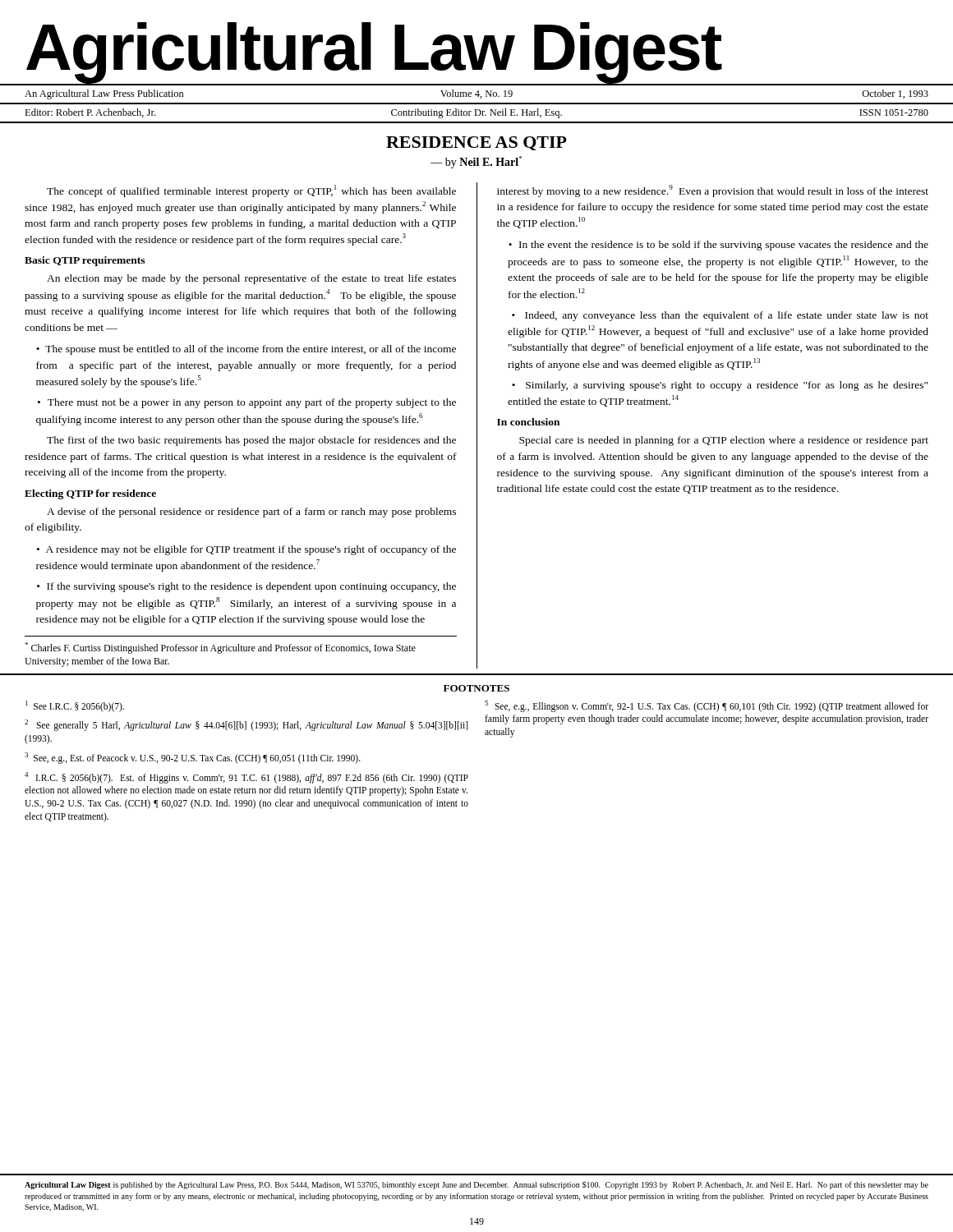Image resolution: width=953 pixels, height=1232 pixels.
Task: Locate the text "In conclusion"
Action: [x=528, y=422]
